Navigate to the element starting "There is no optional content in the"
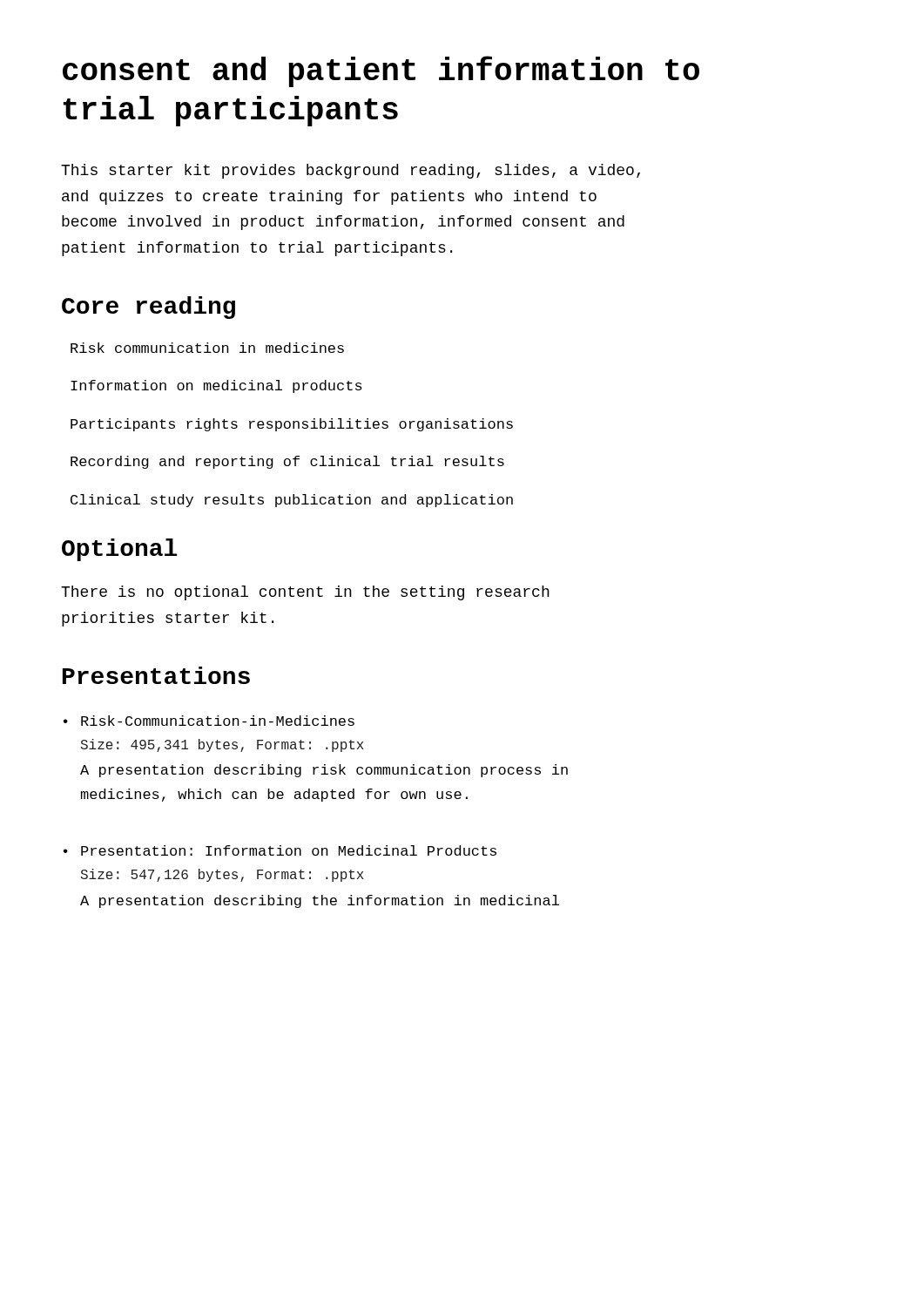Image resolution: width=924 pixels, height=1307 pixels. pyautogui.click(x=306, y=606)
